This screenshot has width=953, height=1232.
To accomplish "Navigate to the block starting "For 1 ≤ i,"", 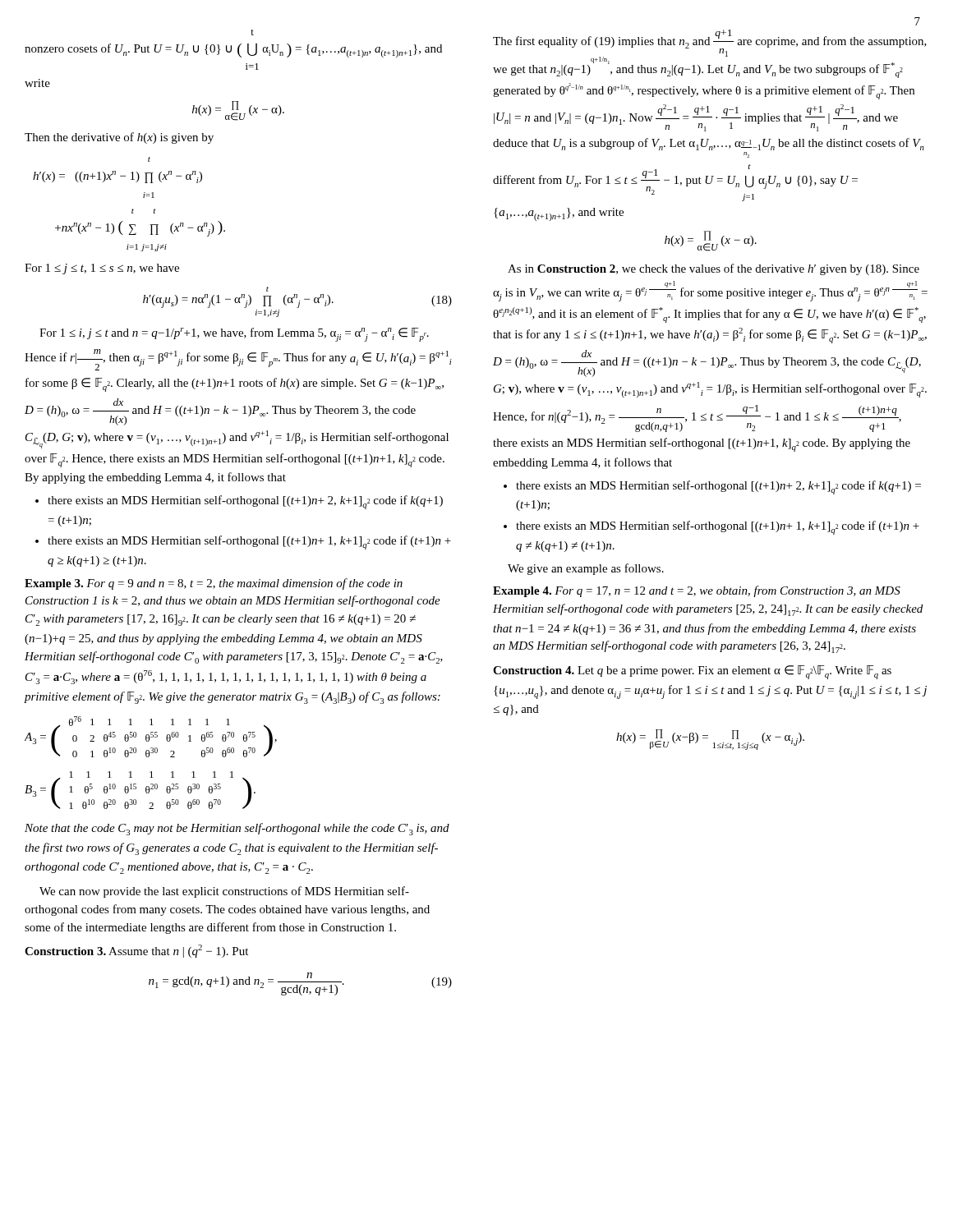I will click(x=238, y=405).
